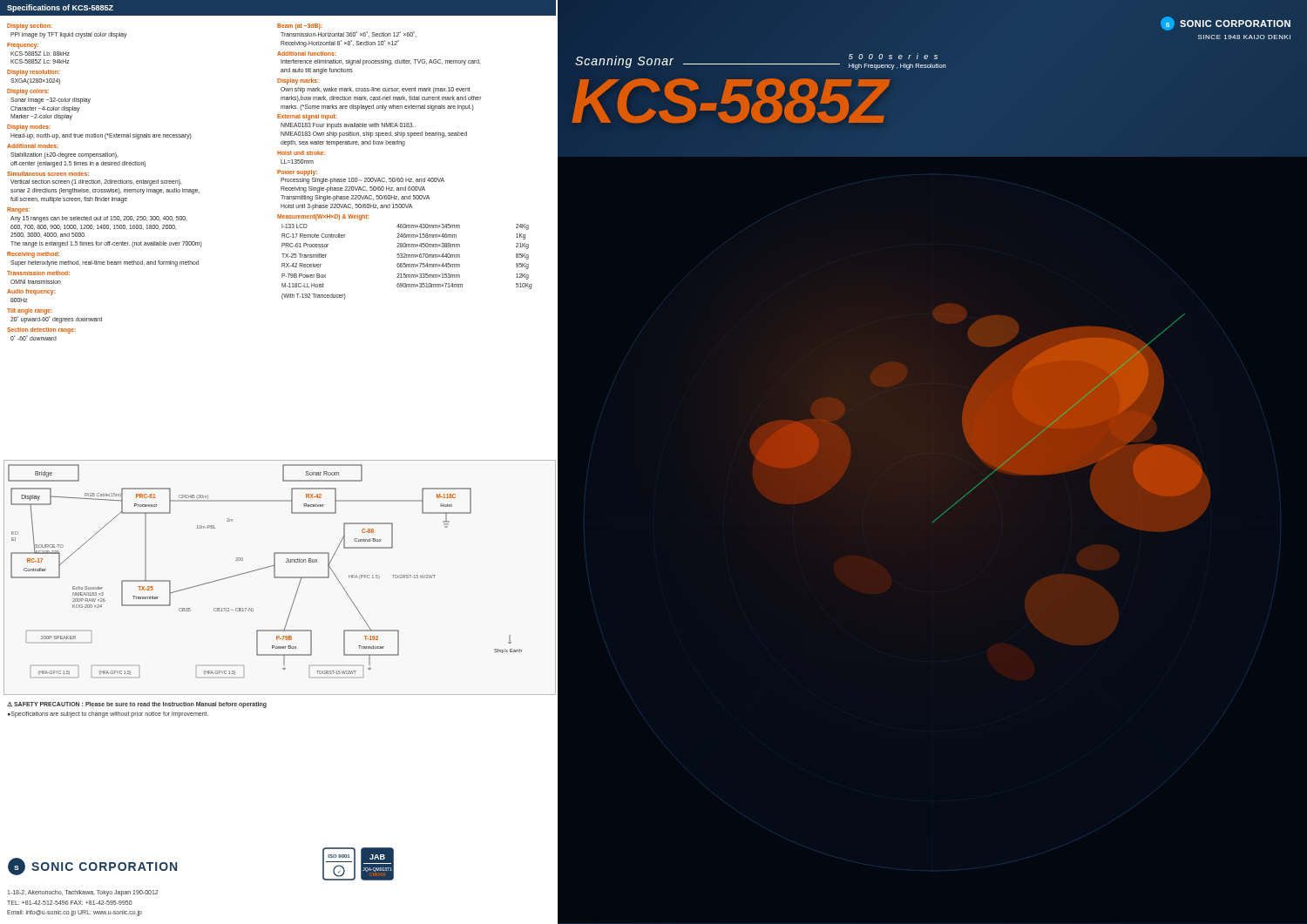The height and width of the screenshot is (924, 1307).
Task: Point to the block beginning "Display section: PPI image by TFT"
Action: coord(138,182)
